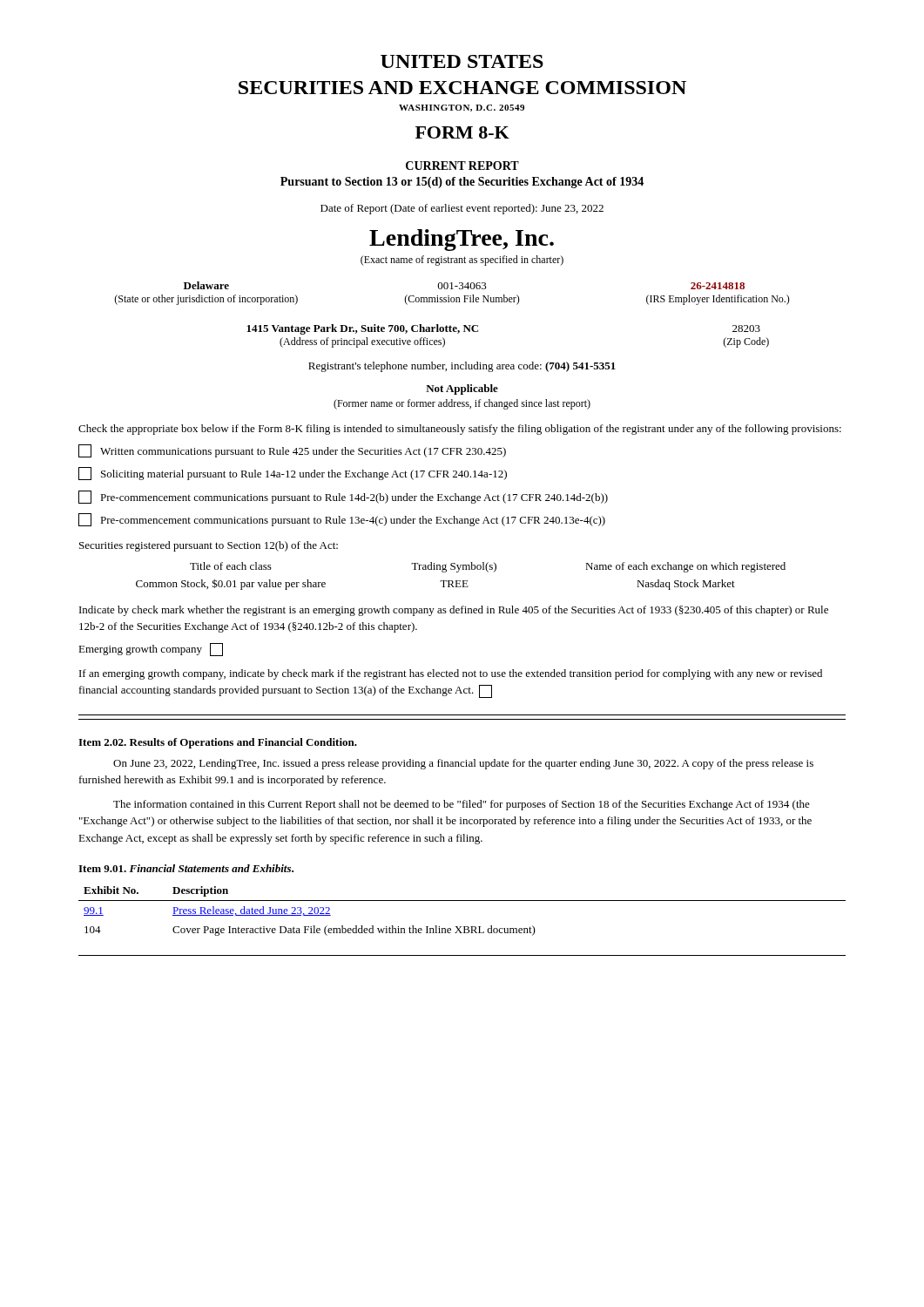Click on the passage starting "Pre-commencement communications pursuant to Rule 14d-2(b)"

click(343, 497)
